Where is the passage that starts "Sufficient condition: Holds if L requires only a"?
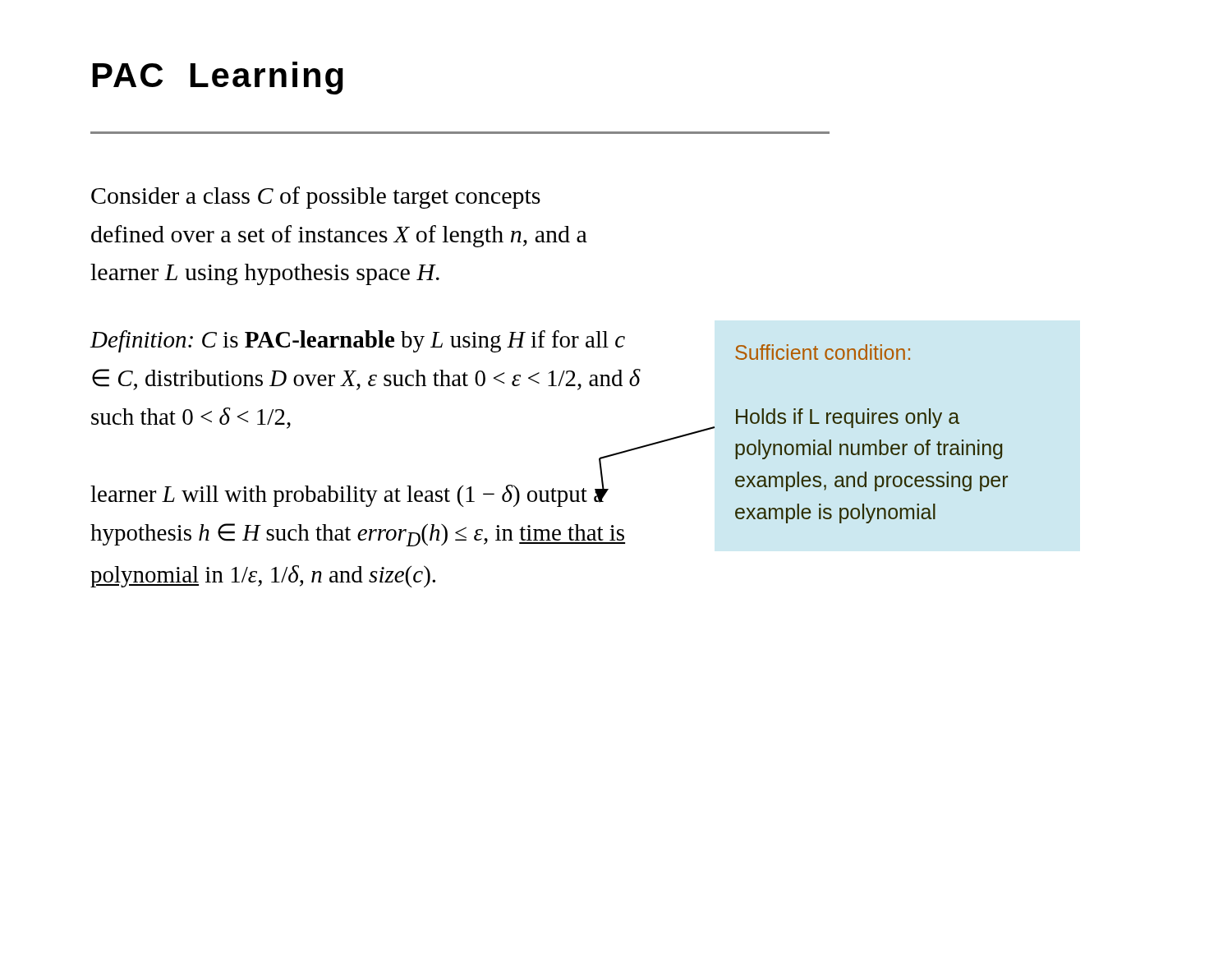 [x=871, y=432]
